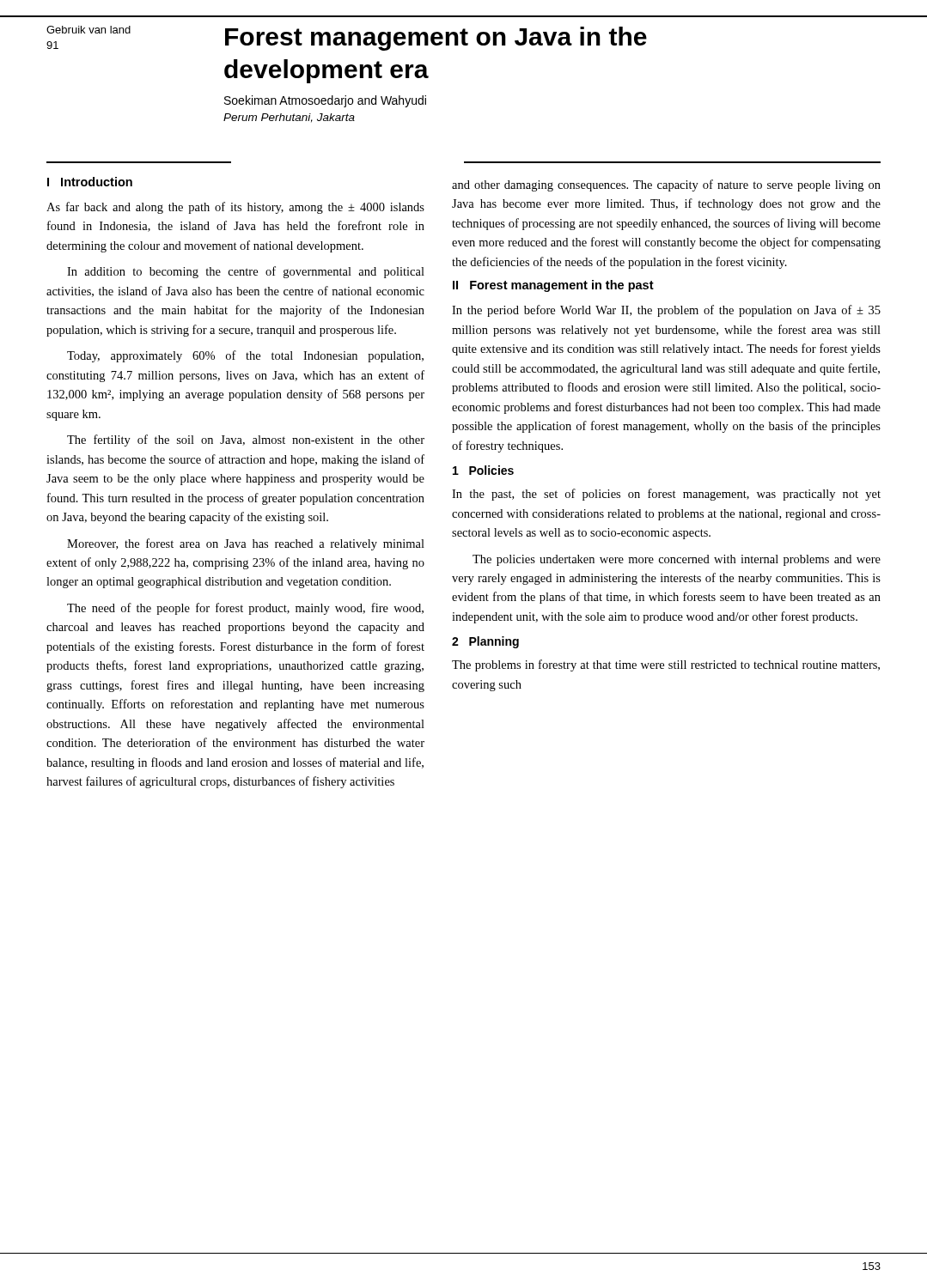Click on the text block containing "Today, approximately 60% of the total"
This screenshot has height=1288, width=927.
coord(235,385)
